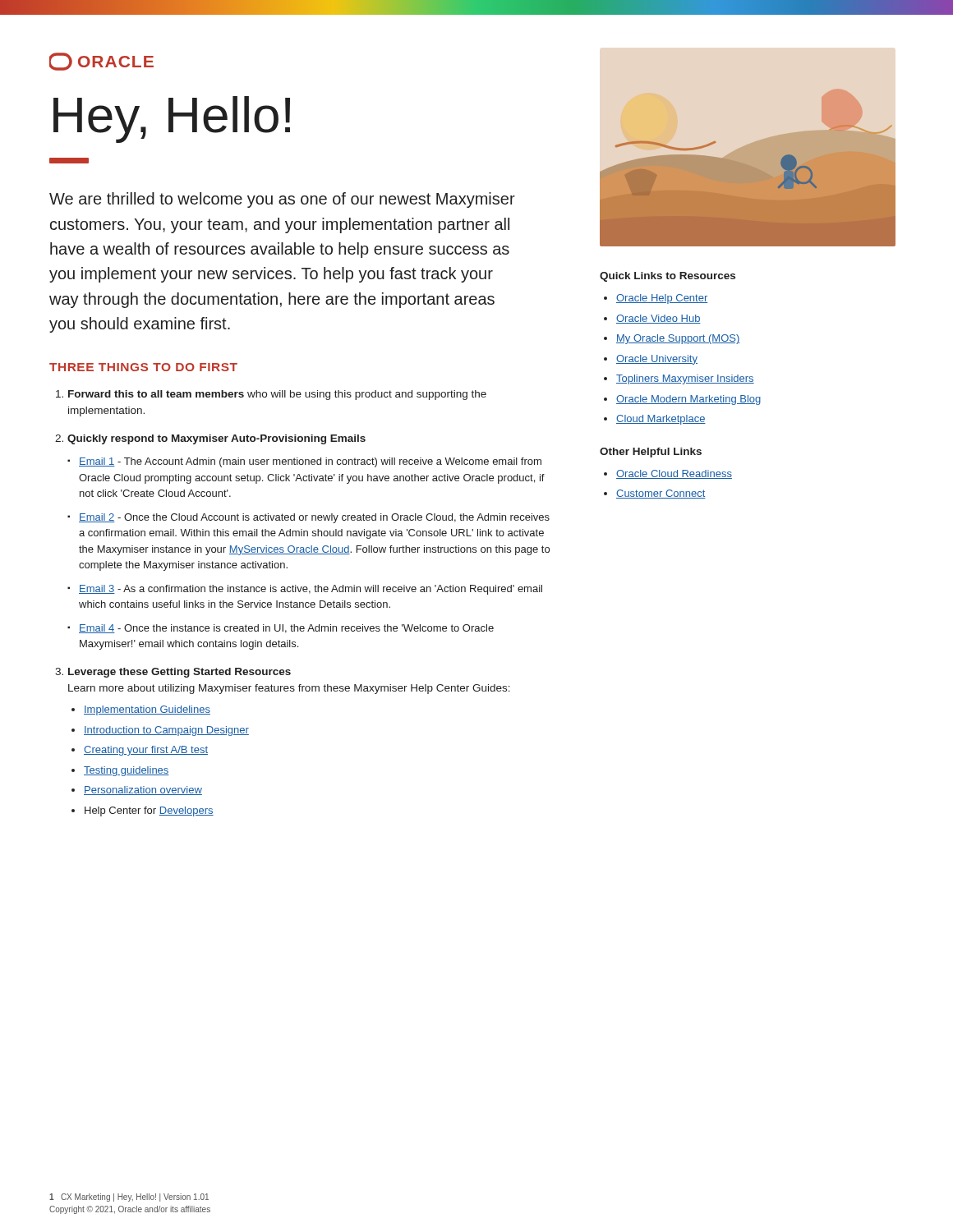Select the text that reads "Other Helpful Links"
This screenshot has width=953, height=1232.
coord(651,451)
